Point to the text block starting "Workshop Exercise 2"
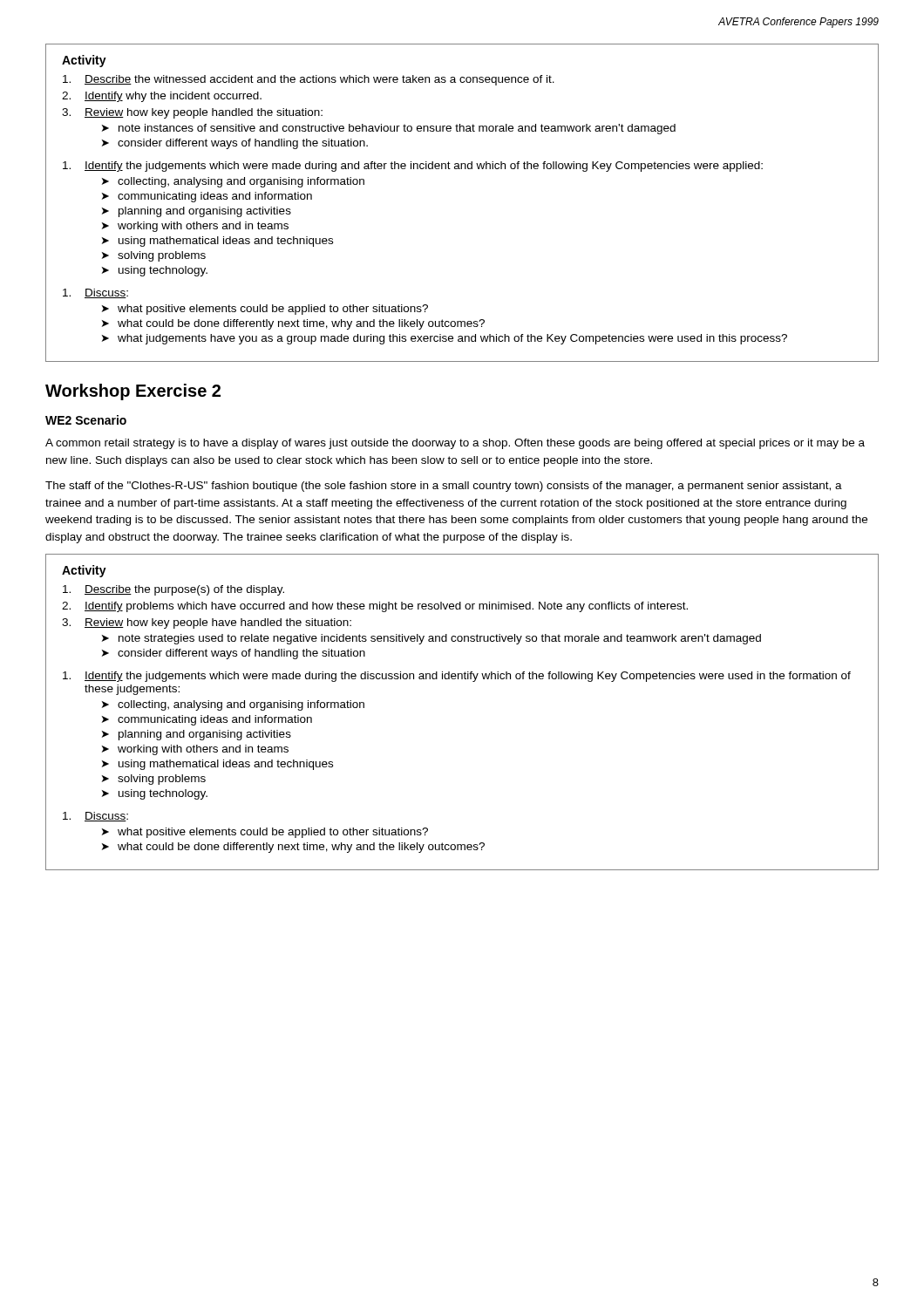 click(133, 391)
